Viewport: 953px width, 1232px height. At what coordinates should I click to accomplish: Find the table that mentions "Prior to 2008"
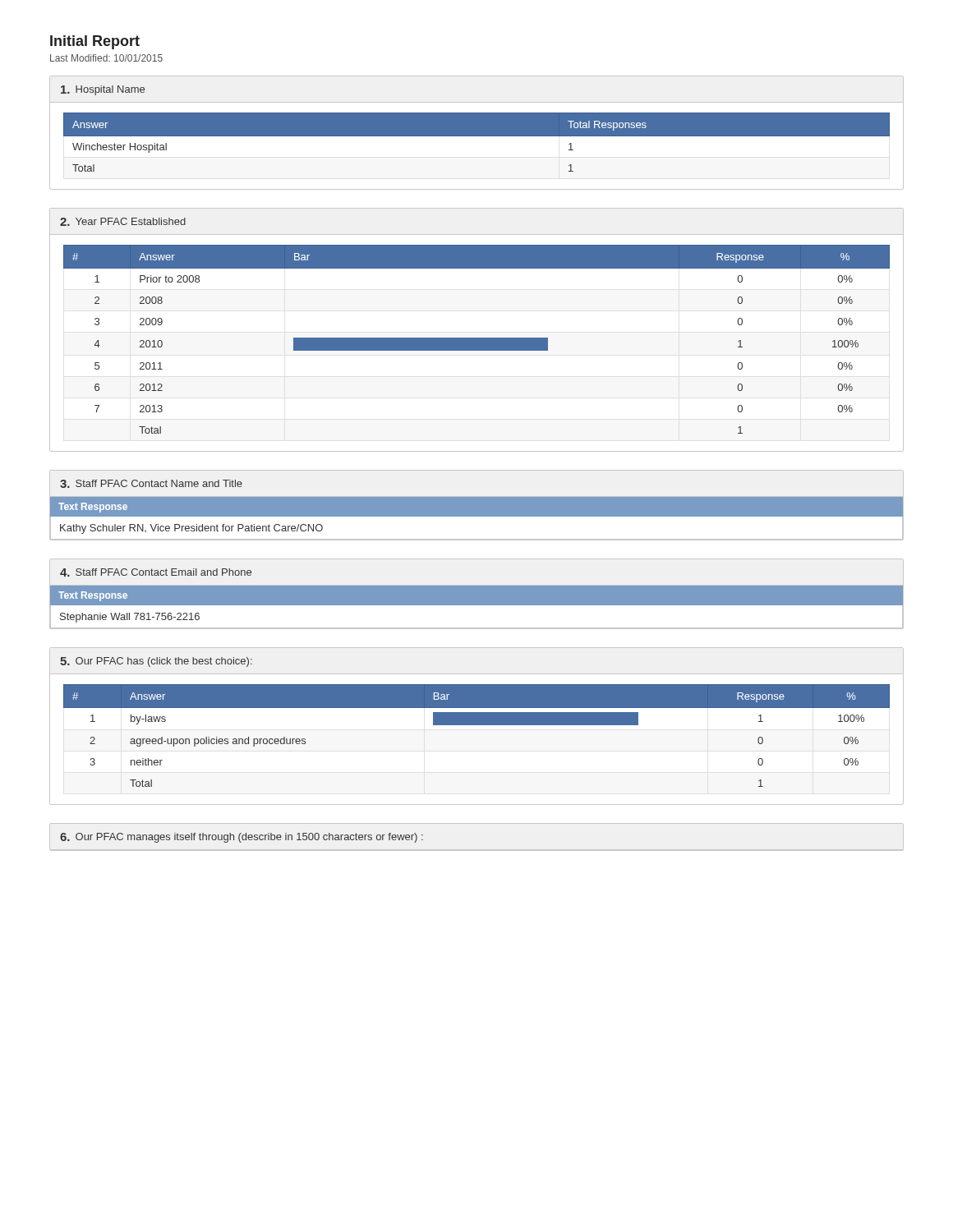476,343
